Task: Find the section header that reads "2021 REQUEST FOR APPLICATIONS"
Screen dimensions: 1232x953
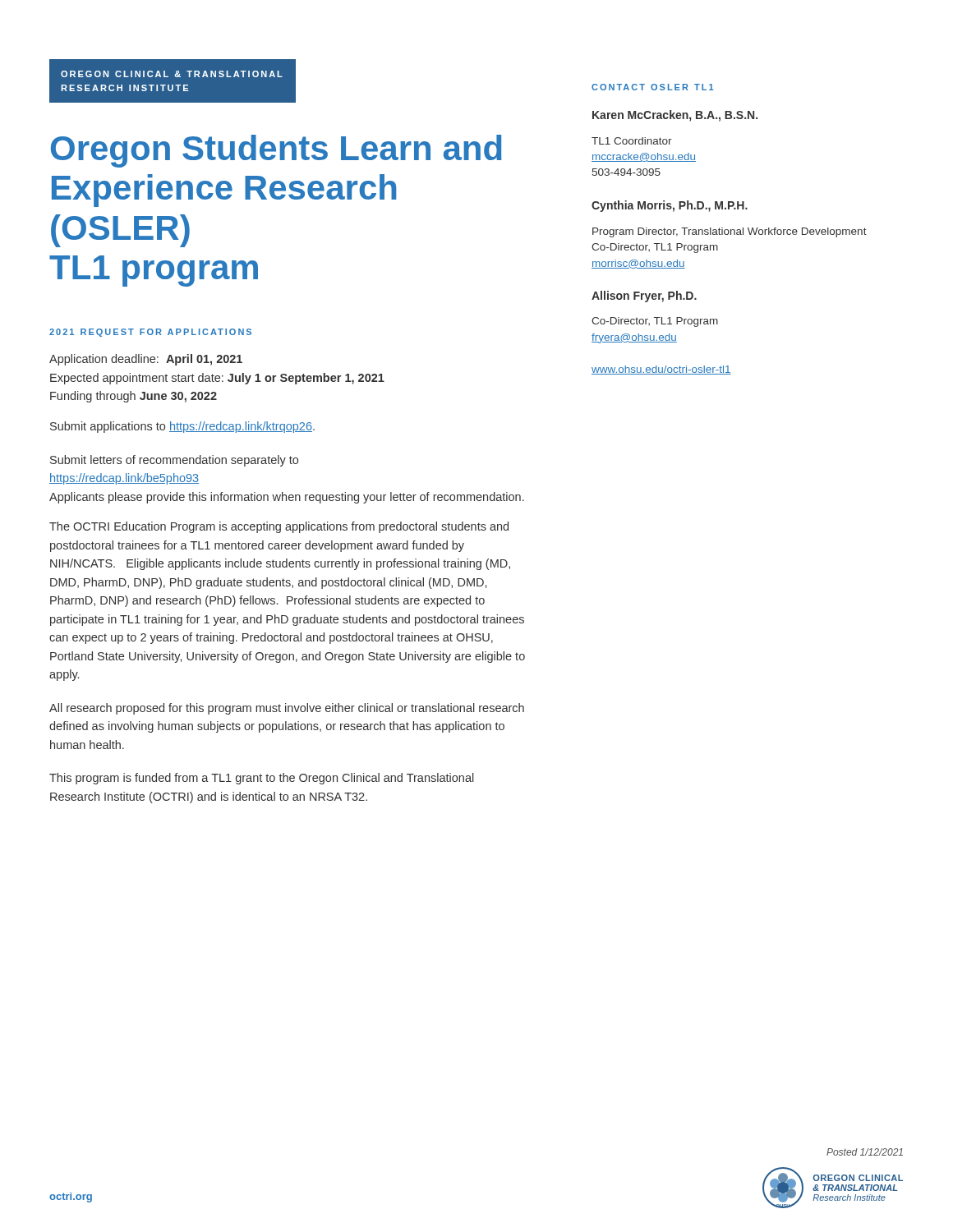Action: pyautogui.click(x=150, y=333)
